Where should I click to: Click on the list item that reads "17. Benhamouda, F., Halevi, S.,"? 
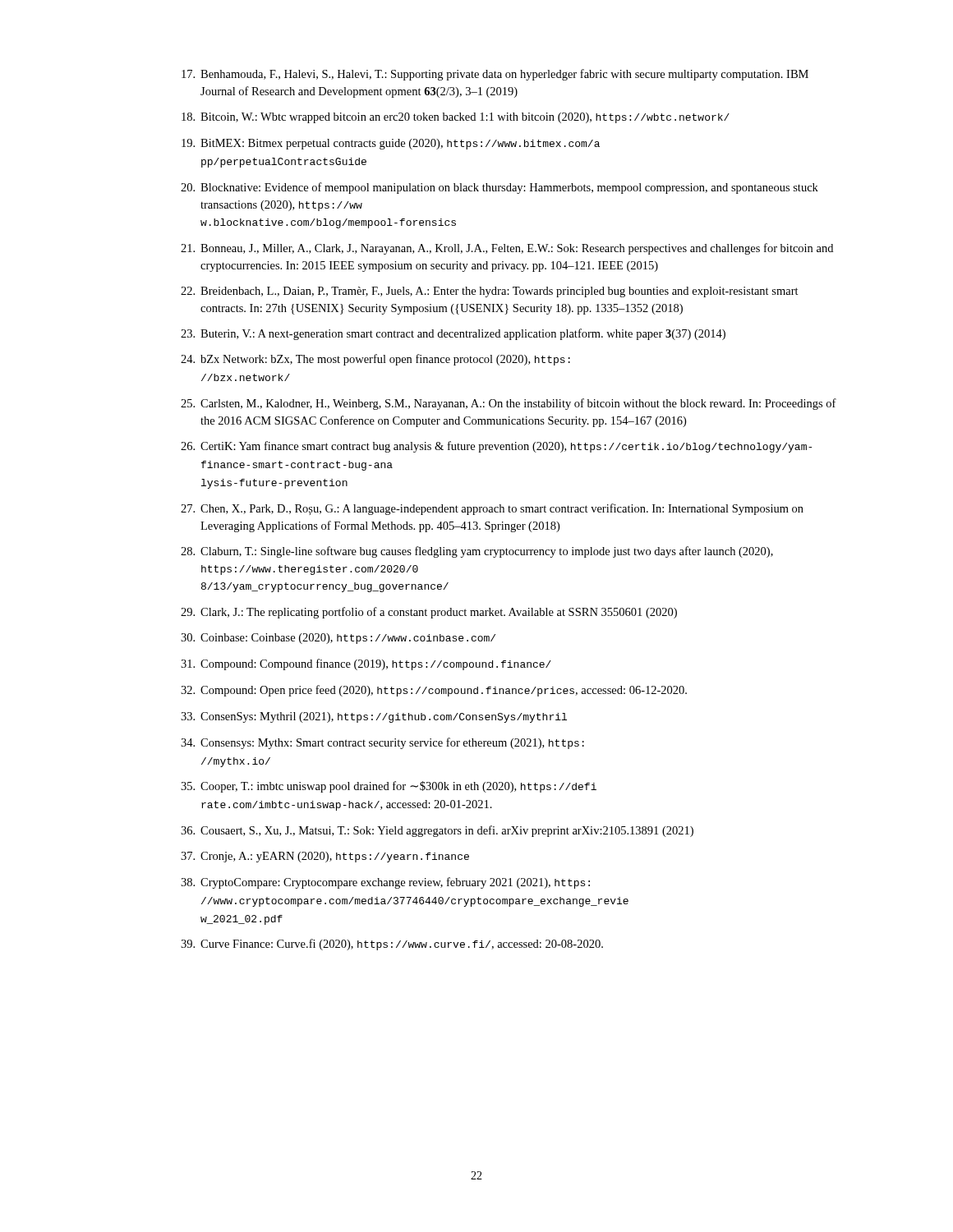click(501, 83)
